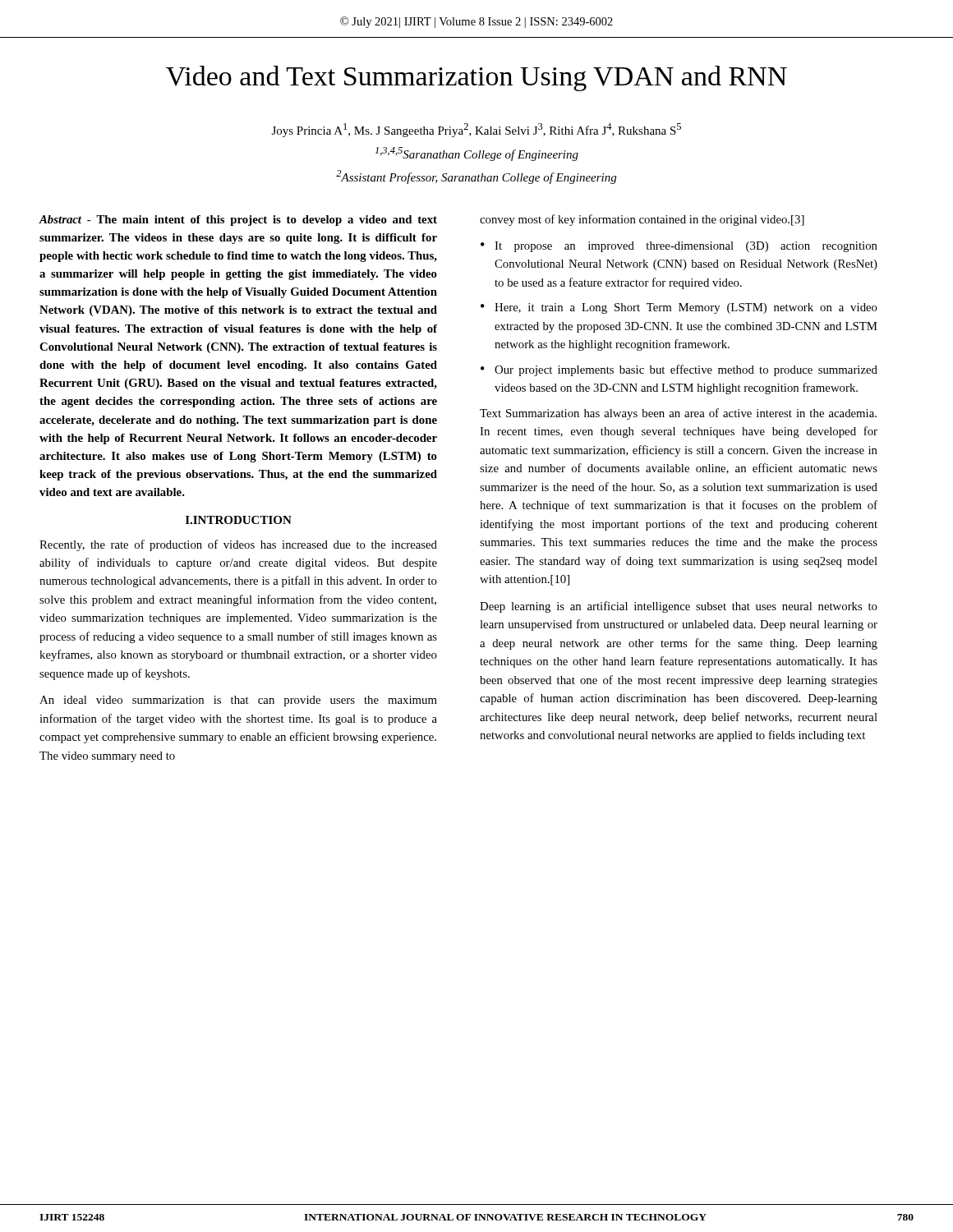The height and width of the screenshot is (1232, 953).
Task: Find the block on this page that starts "Deep learning is an"
Action: pos(679,671)
